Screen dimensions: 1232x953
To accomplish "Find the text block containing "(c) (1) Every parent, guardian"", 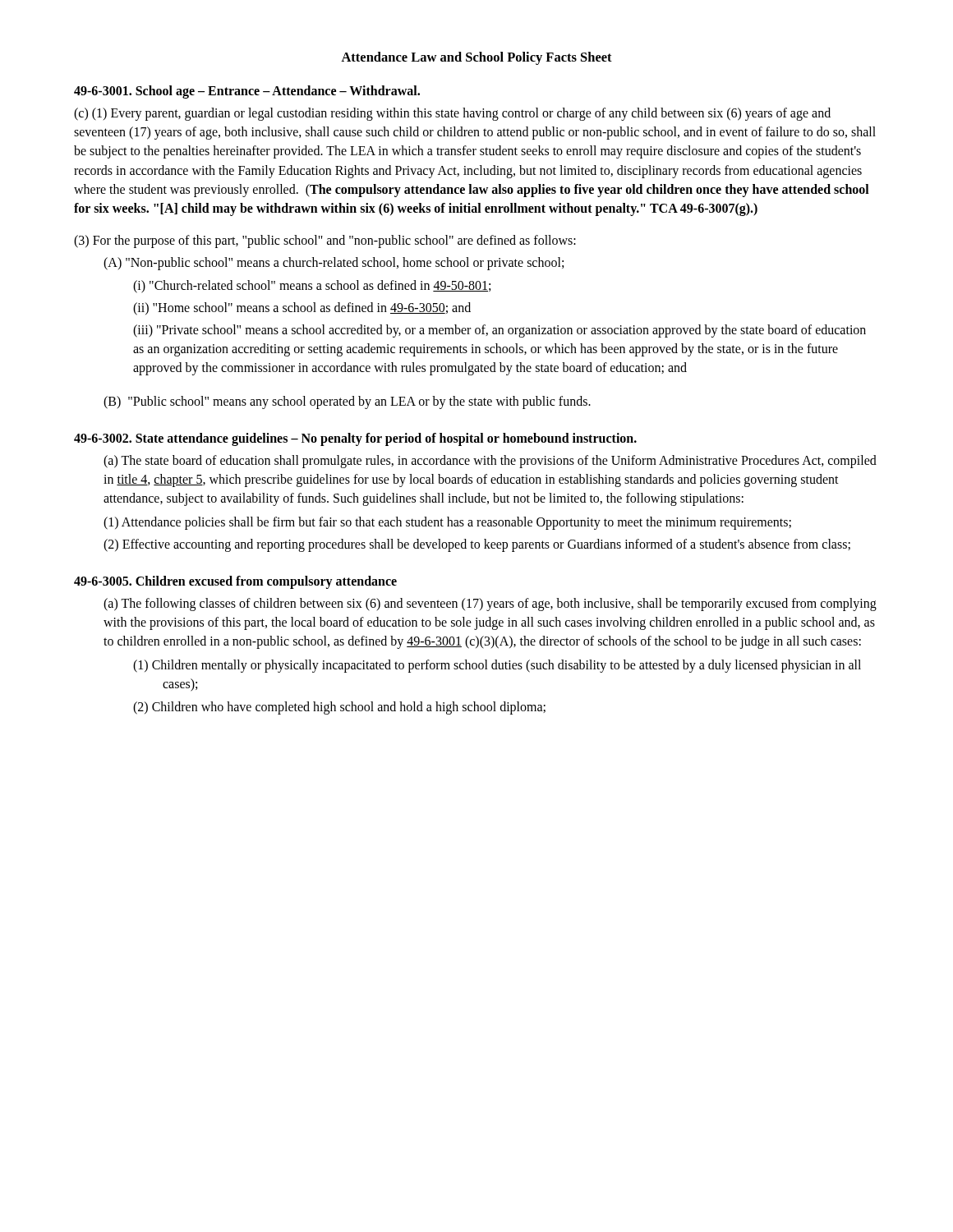I will point(475,161).
